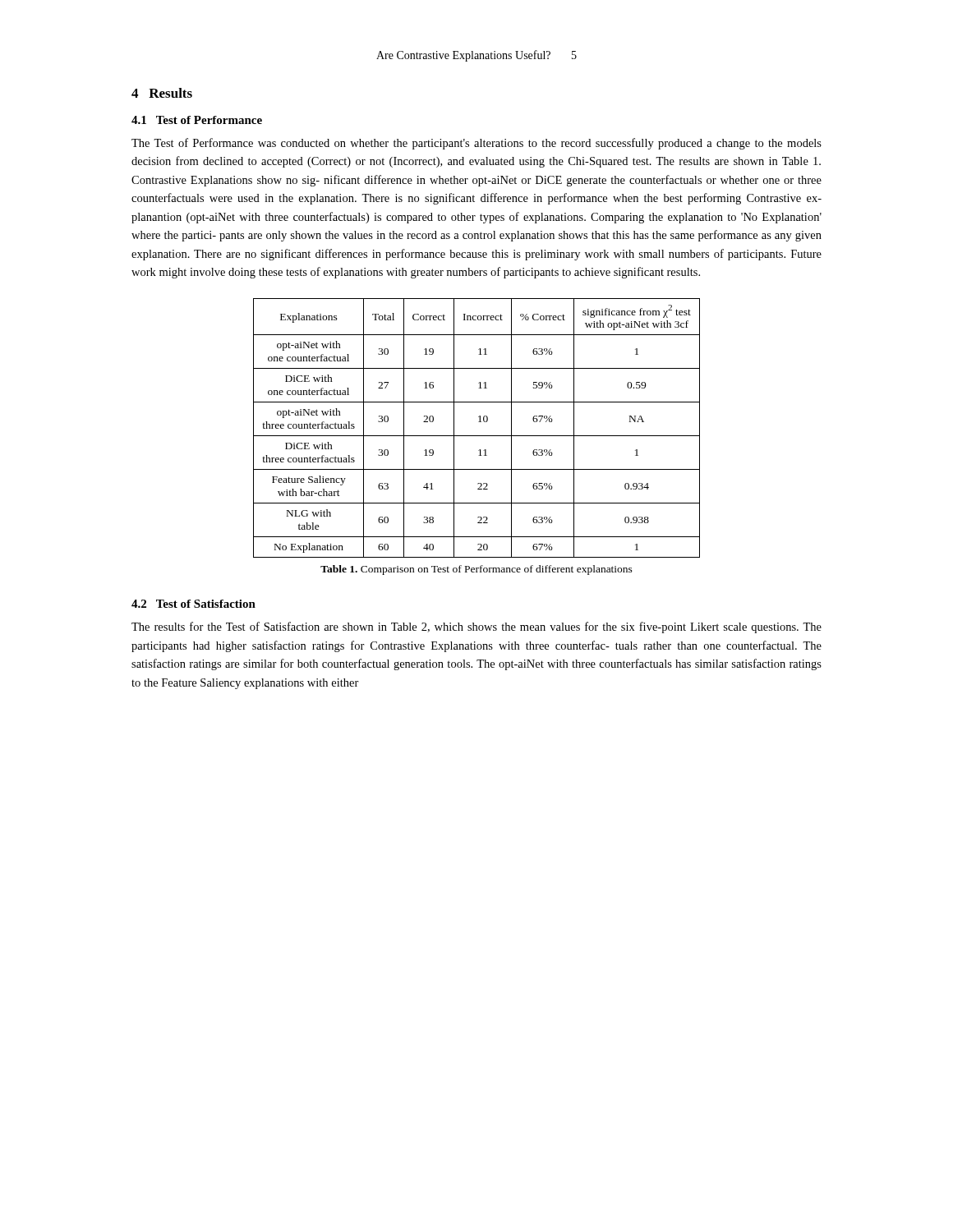
Task: Find the caption
Action: tap(476, 569)
